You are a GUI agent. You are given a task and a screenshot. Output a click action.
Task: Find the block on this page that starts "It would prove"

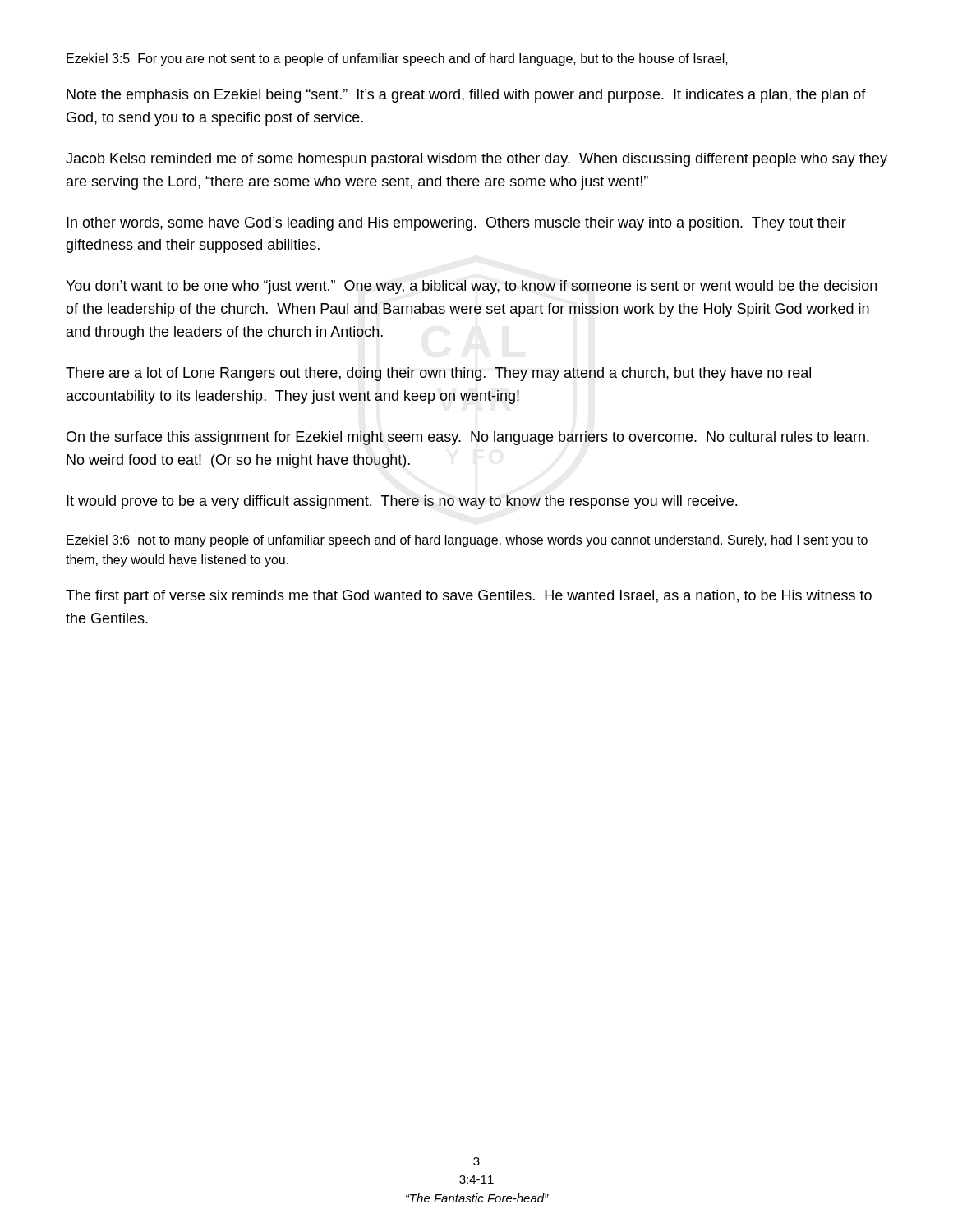(402, 501)
